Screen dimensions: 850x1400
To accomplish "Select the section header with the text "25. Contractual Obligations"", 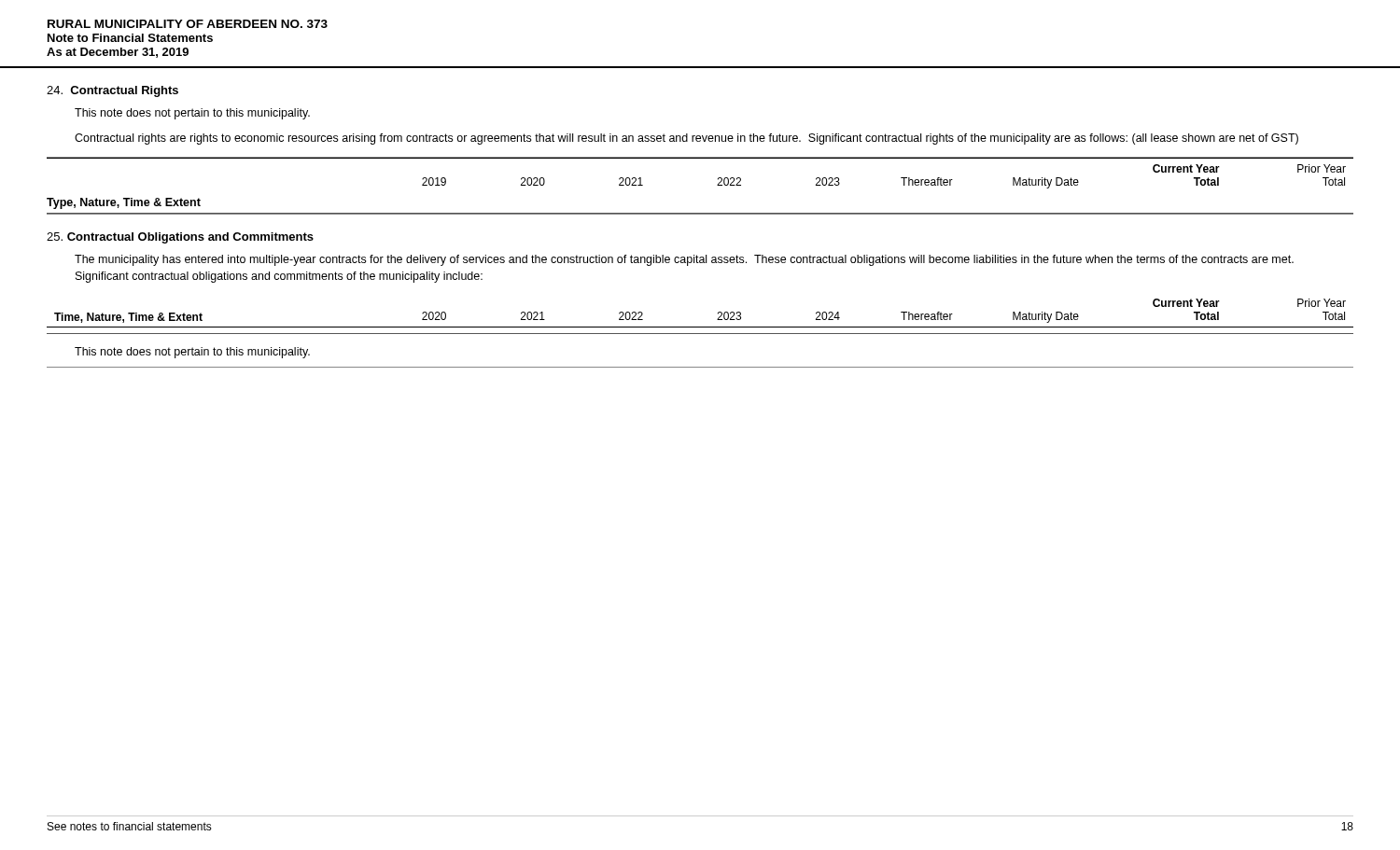I will [180, 236].
